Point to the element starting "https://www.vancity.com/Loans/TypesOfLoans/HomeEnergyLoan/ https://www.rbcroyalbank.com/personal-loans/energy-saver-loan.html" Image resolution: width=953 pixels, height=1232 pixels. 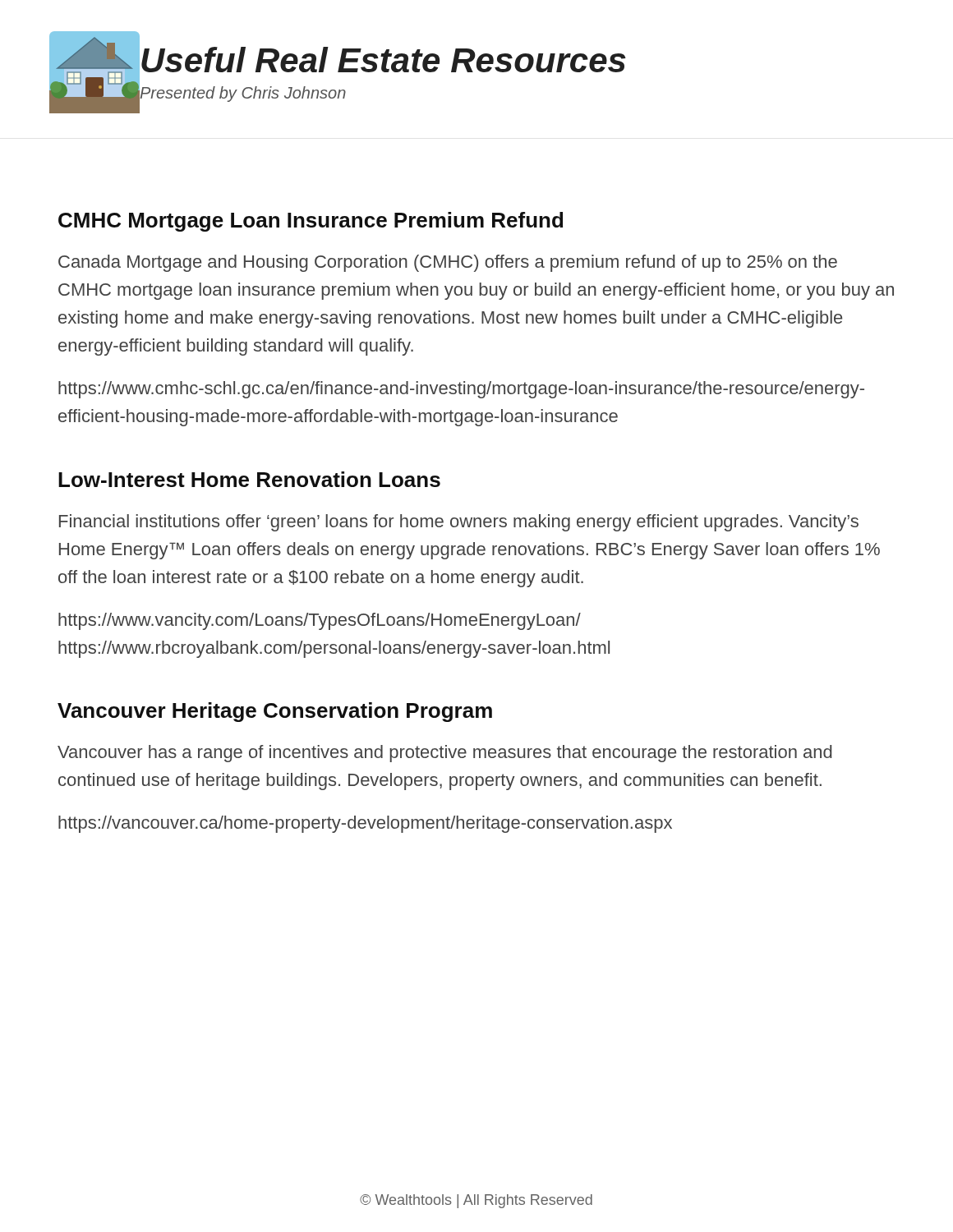pos(334,634)
